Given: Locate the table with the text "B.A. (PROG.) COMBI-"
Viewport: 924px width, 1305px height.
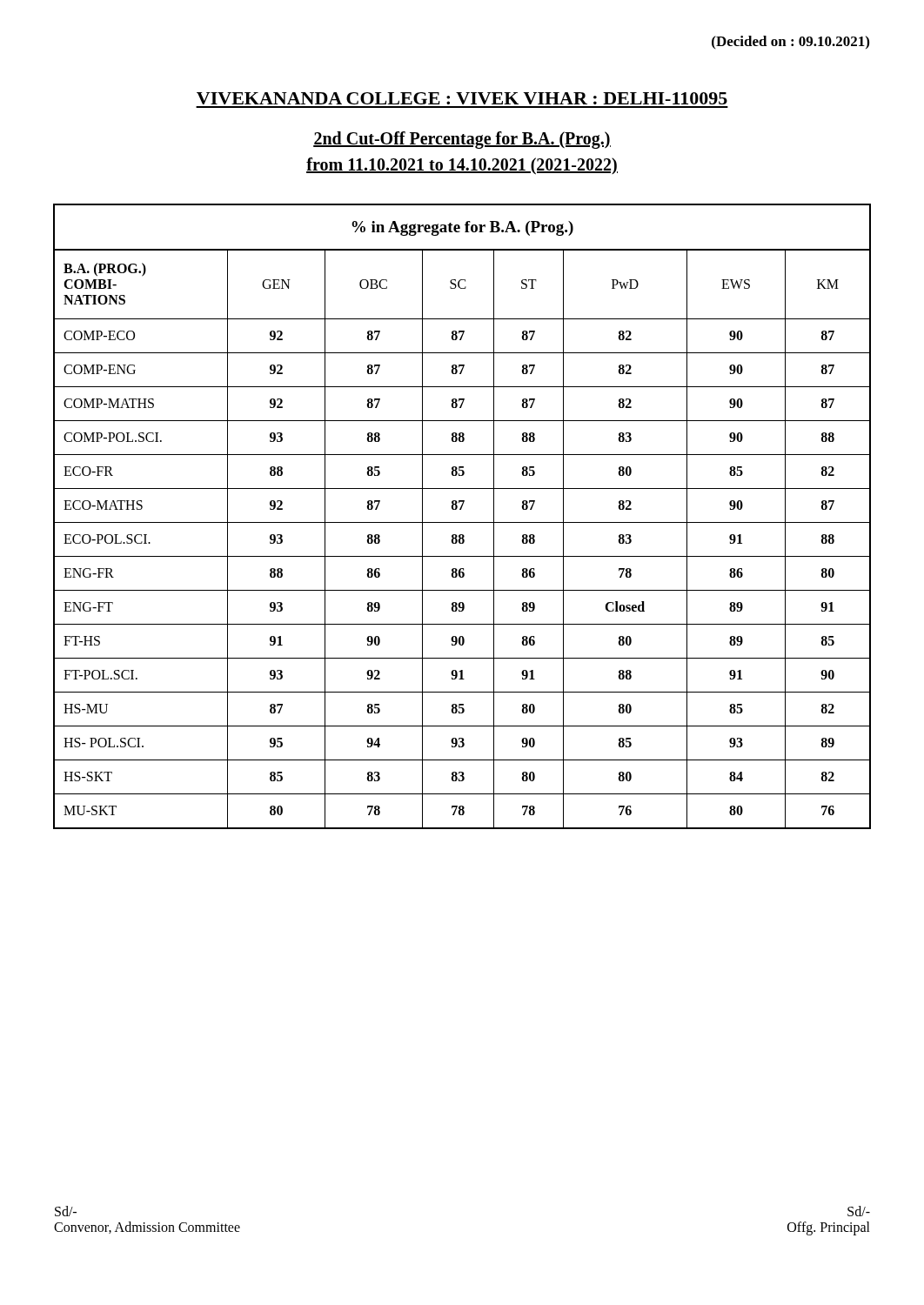Looking at the screenshot, I should point(462,516).
